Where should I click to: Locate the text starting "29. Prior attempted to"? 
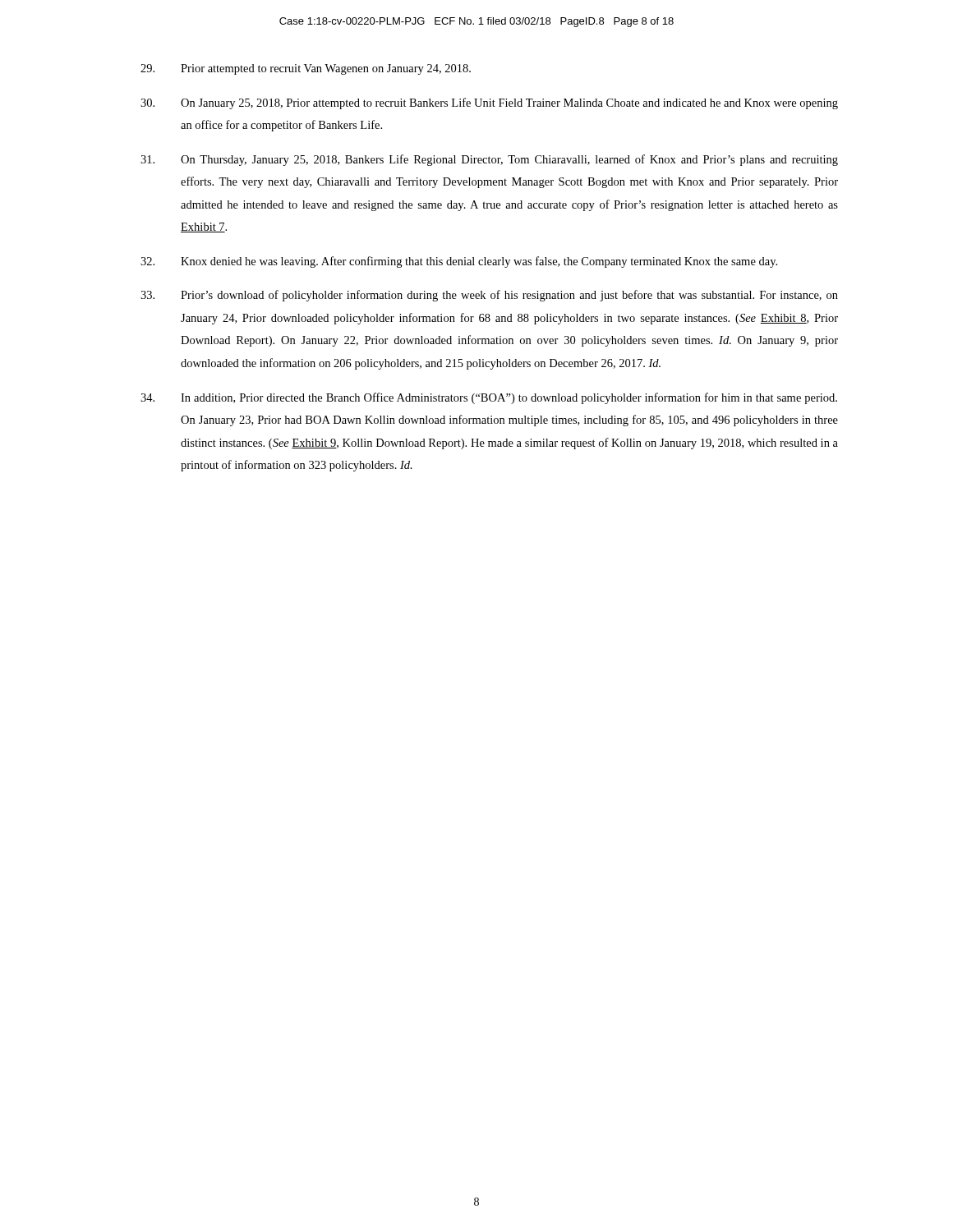476,69
